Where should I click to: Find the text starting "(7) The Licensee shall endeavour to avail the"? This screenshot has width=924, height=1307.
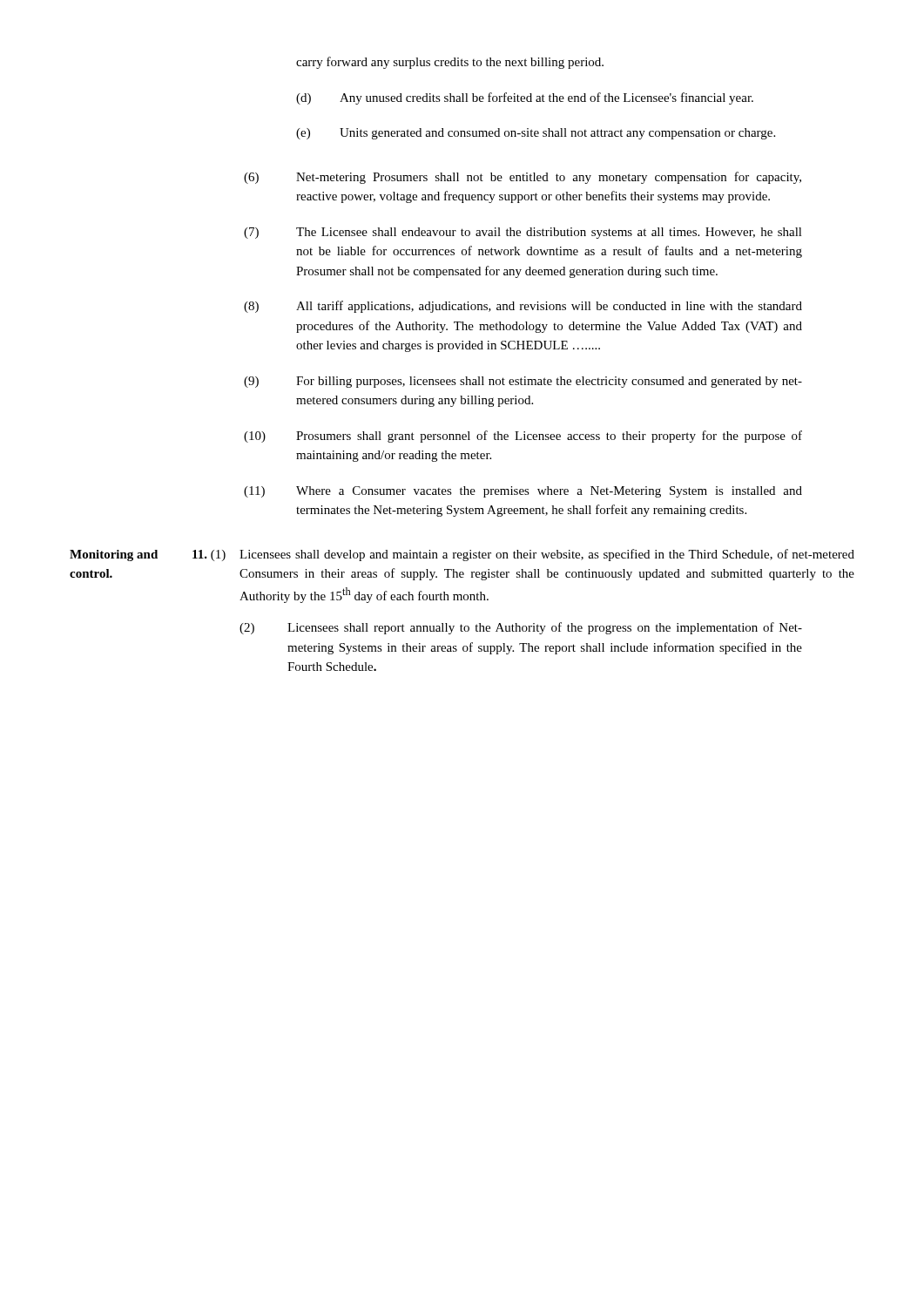523,251
